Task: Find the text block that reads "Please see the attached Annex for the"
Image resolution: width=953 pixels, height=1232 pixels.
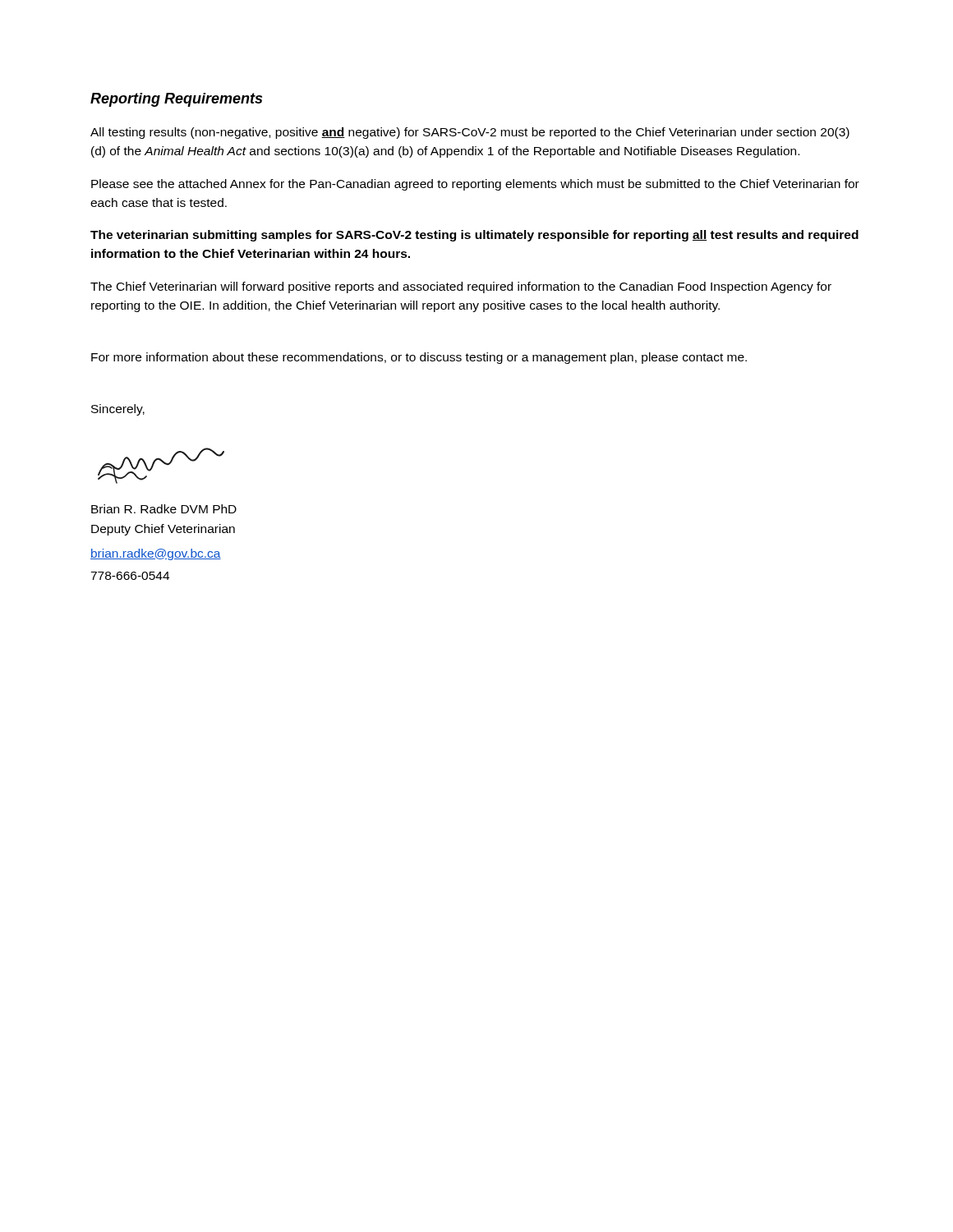Action: 475,193
